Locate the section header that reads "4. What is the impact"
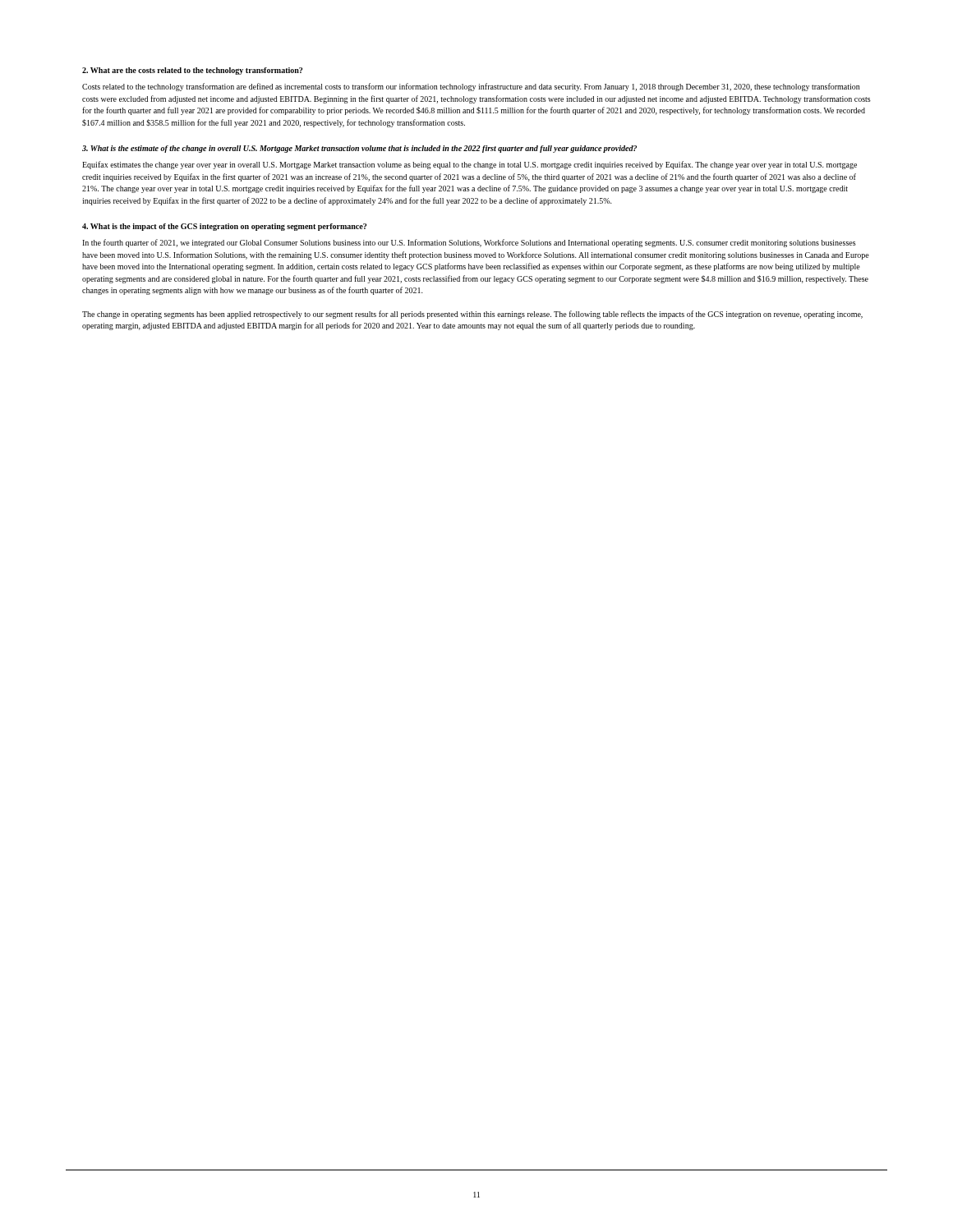 225,226
